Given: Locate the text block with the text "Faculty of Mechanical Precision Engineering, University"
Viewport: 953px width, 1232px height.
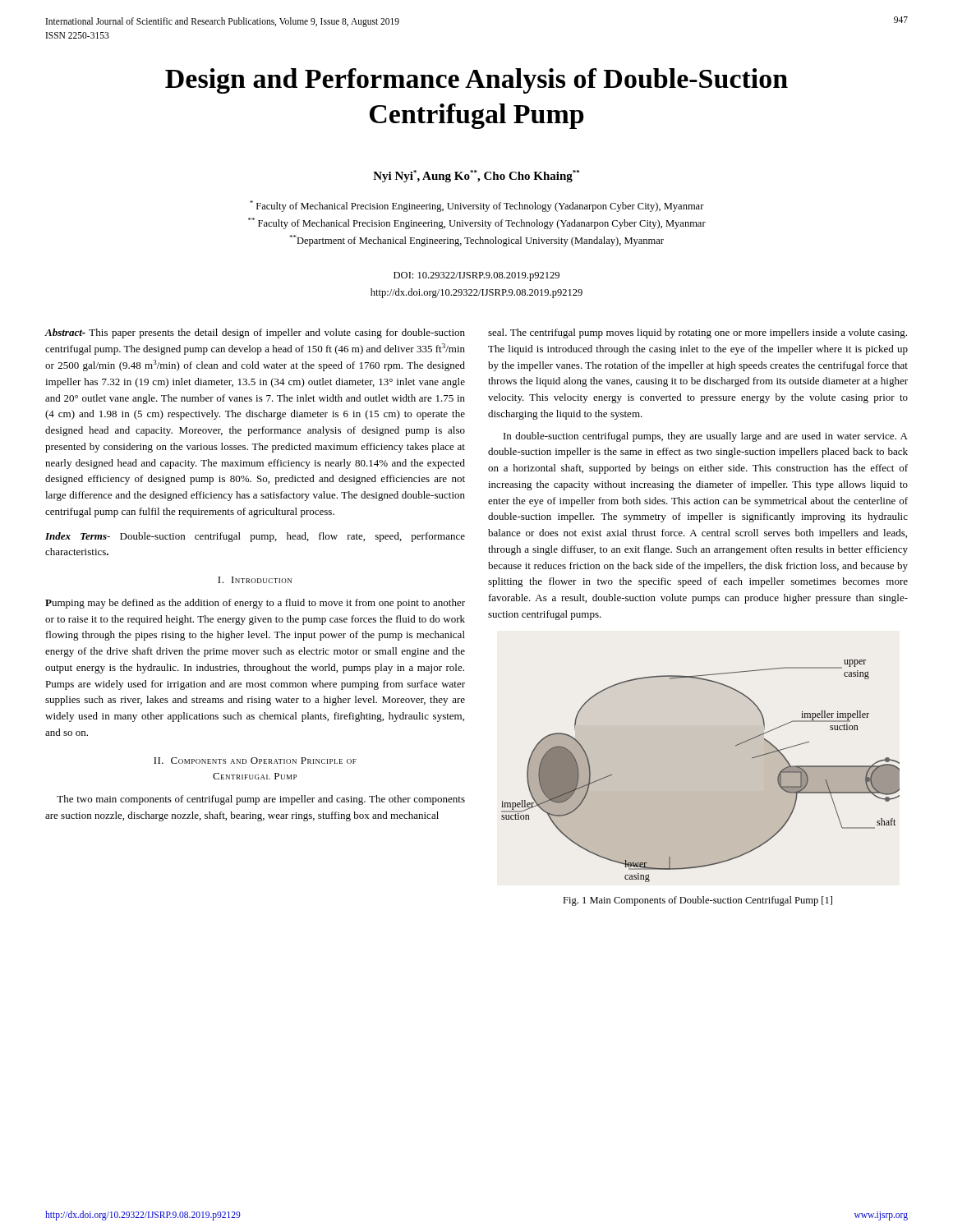Looking at the screenshot, I should click(476, 223).
